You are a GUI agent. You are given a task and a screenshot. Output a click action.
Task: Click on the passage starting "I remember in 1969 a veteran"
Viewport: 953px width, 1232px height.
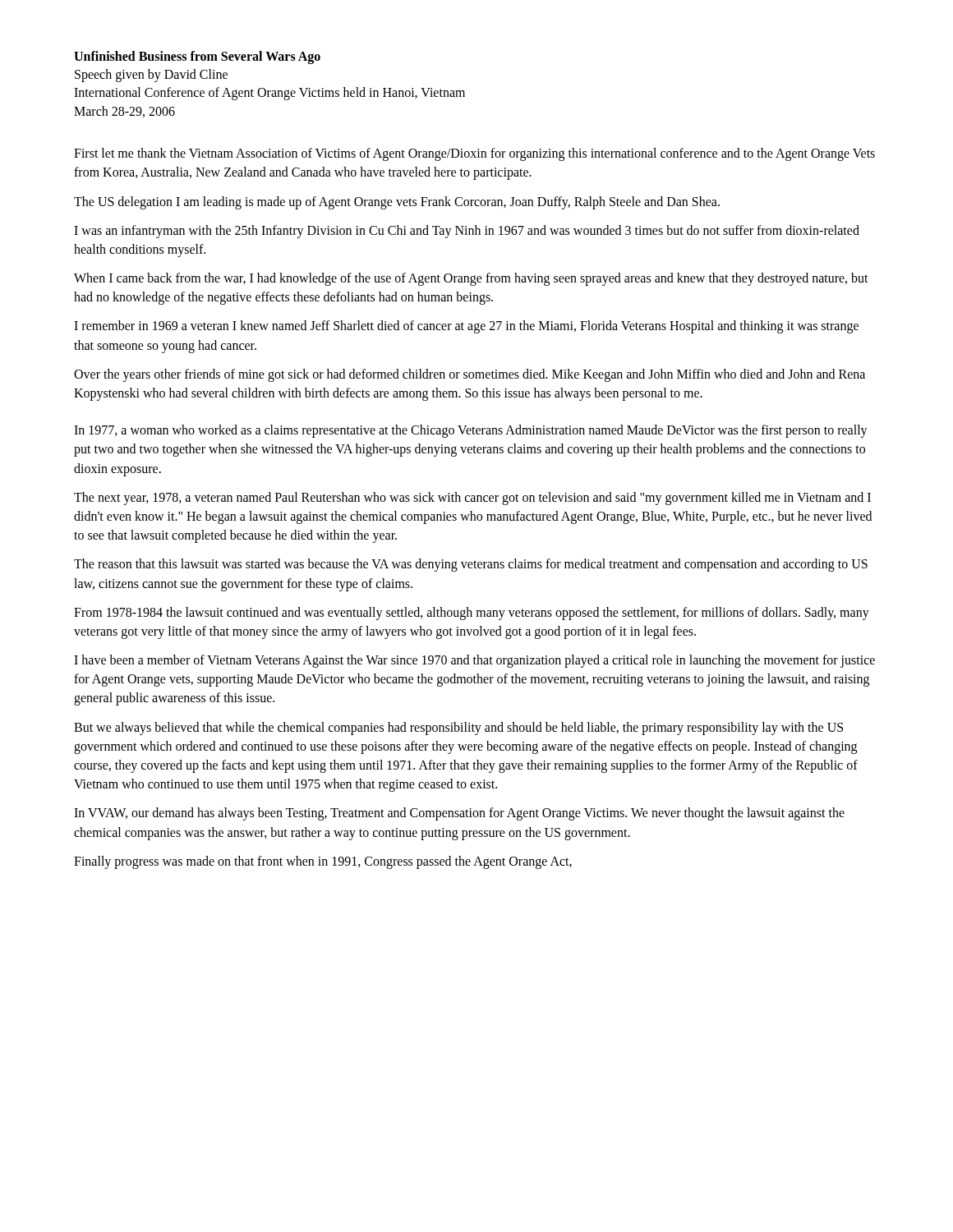pos(466,336)
